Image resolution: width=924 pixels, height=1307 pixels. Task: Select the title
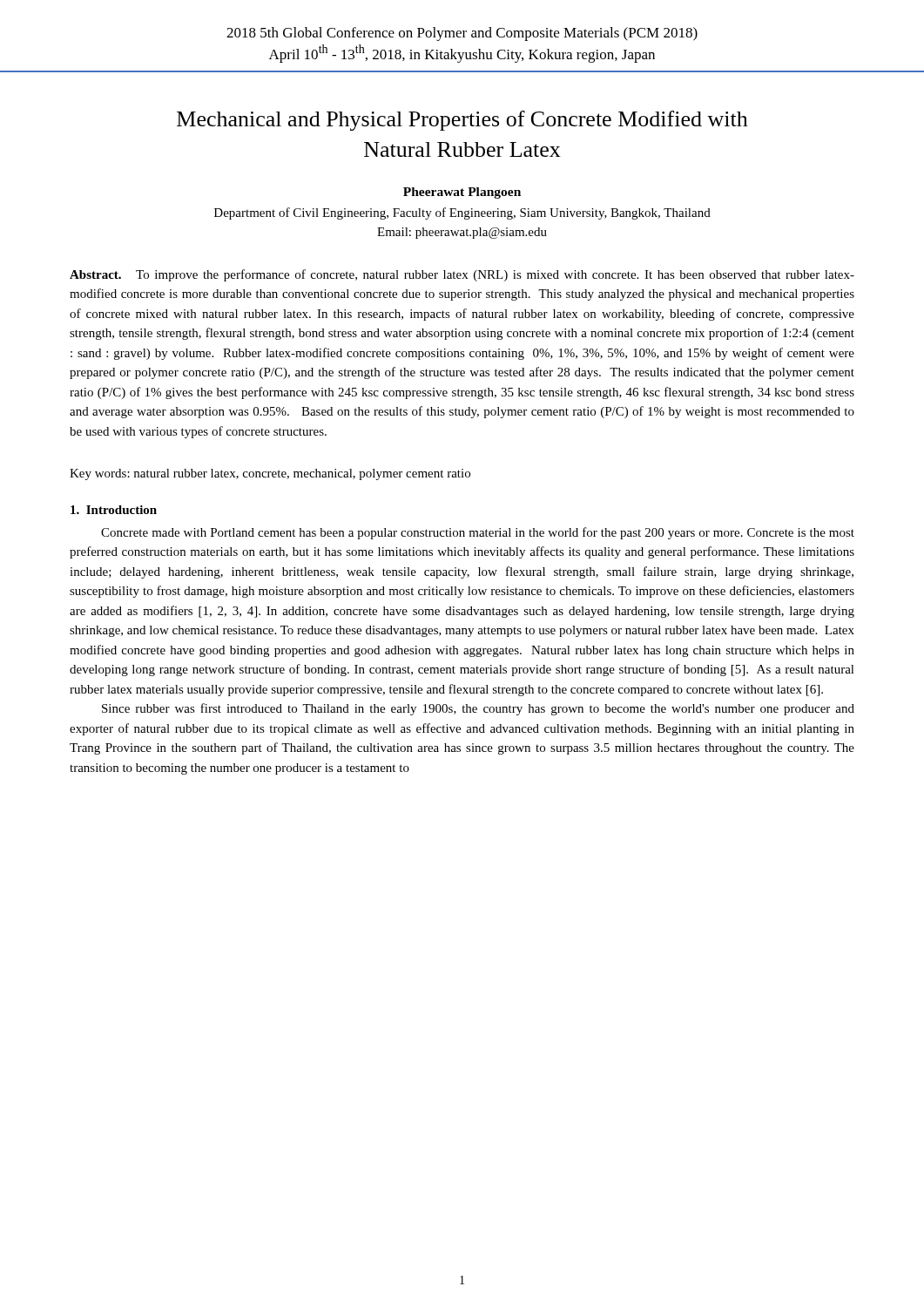[462, 134]
